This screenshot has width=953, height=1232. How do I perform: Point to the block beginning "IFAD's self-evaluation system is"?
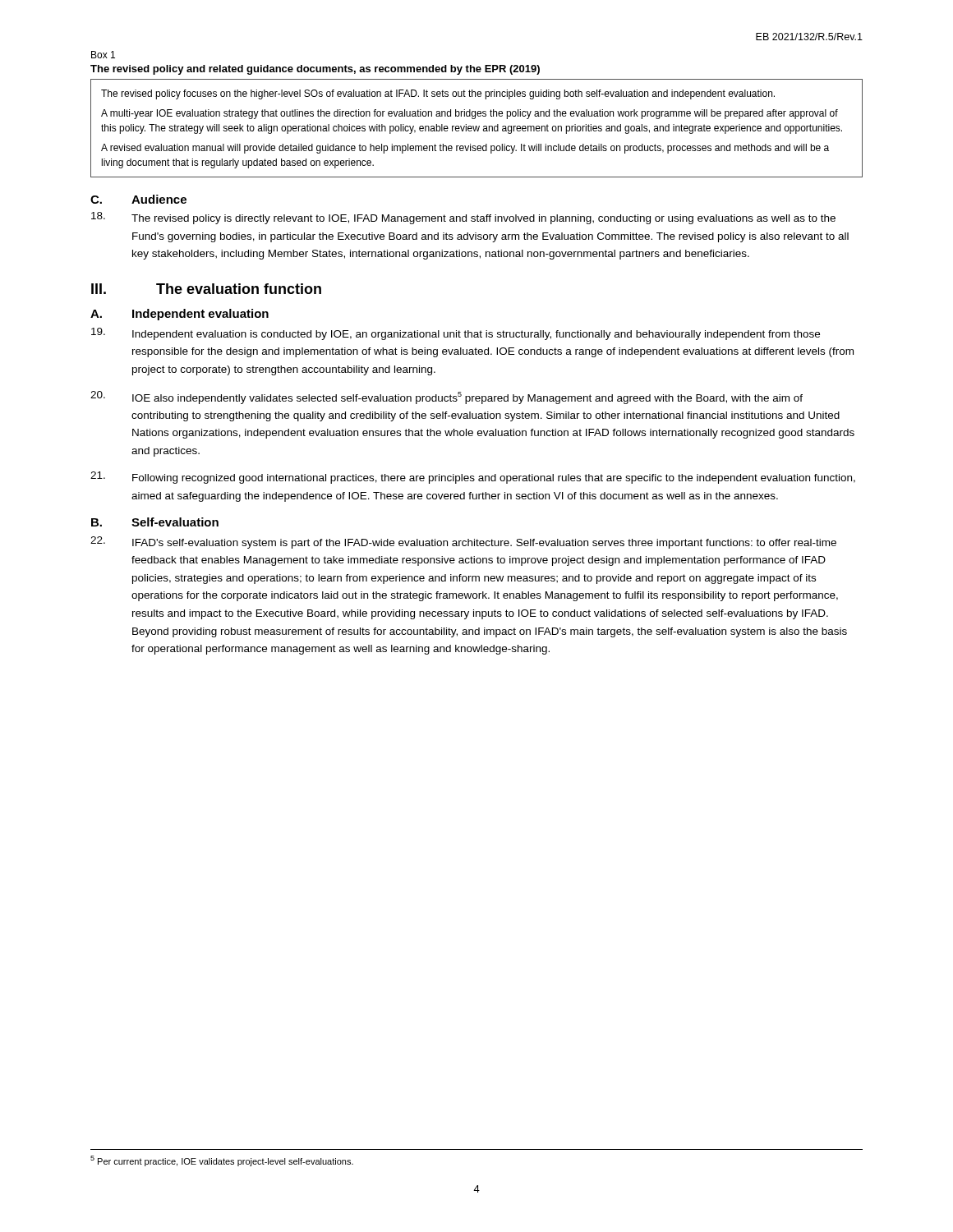476,596
